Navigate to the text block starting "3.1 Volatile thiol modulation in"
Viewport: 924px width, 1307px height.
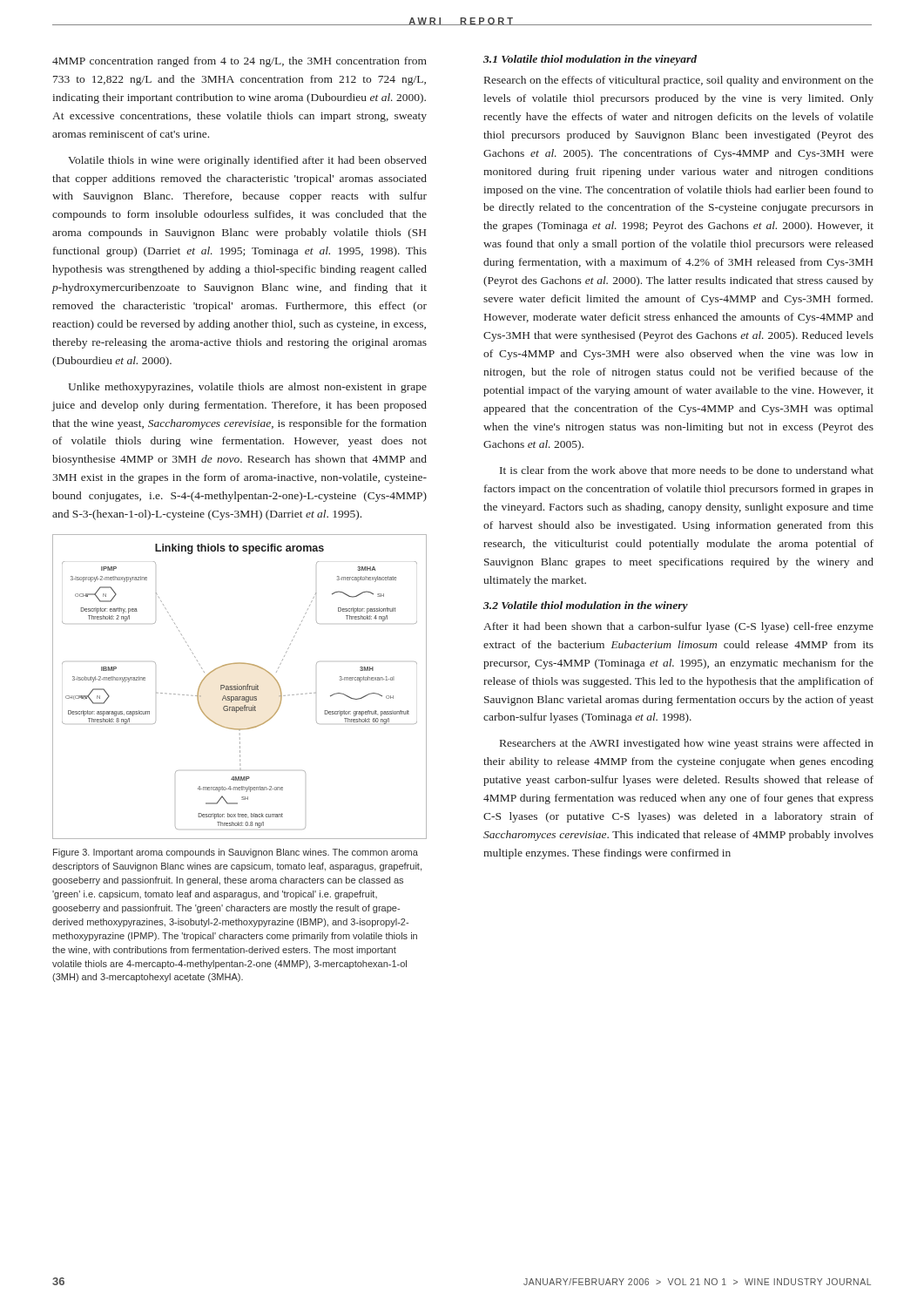click(590, 59)
